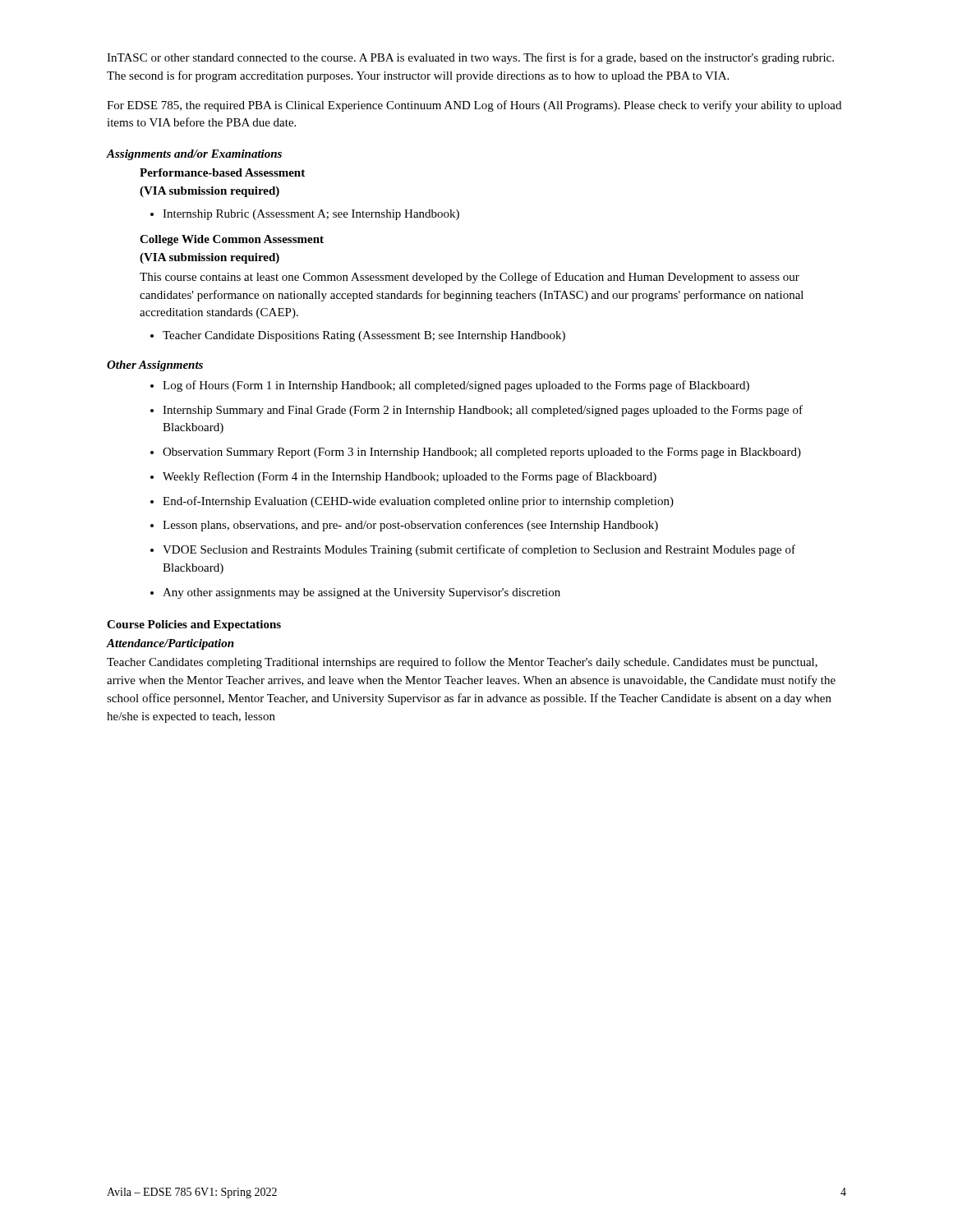Locate the block of text that opens with "Any other assignments may be assigned at the"
The width and height of the screenshot is (953, 1232).
[493, 593]
